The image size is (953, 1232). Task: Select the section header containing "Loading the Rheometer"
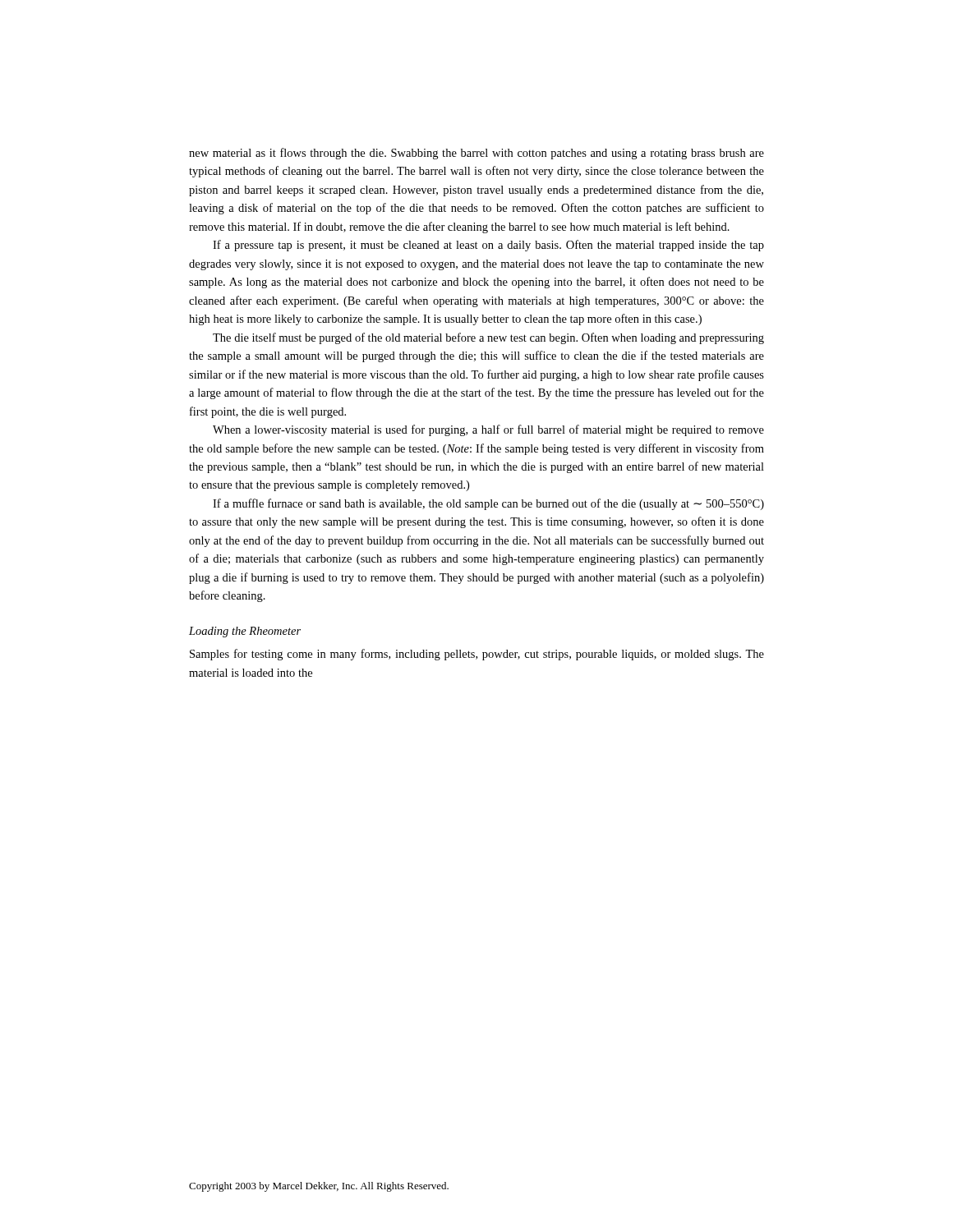point(245,631)
